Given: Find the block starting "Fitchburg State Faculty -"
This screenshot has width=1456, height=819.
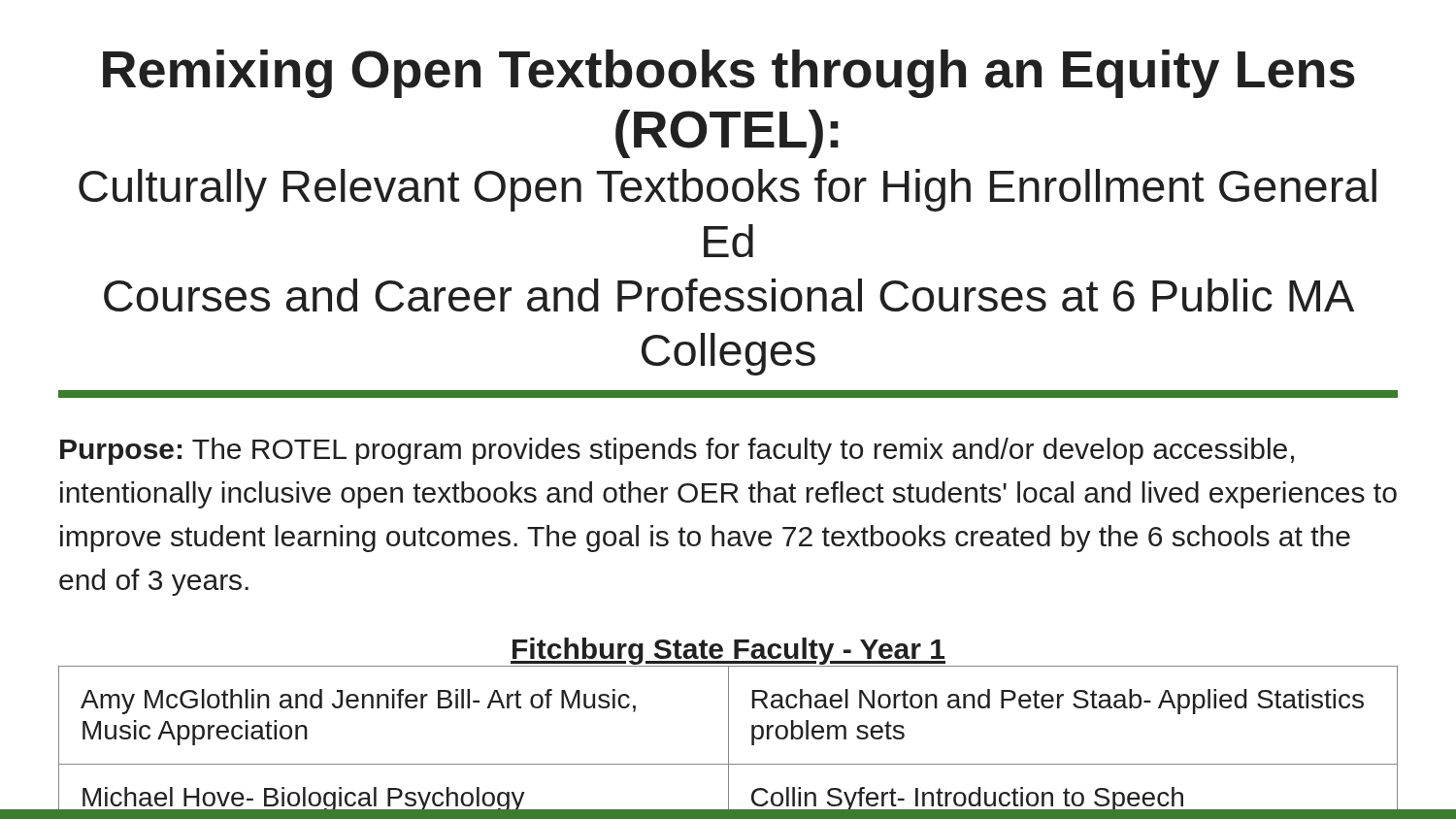Looking at the screenshot, I should click(728, 648).
